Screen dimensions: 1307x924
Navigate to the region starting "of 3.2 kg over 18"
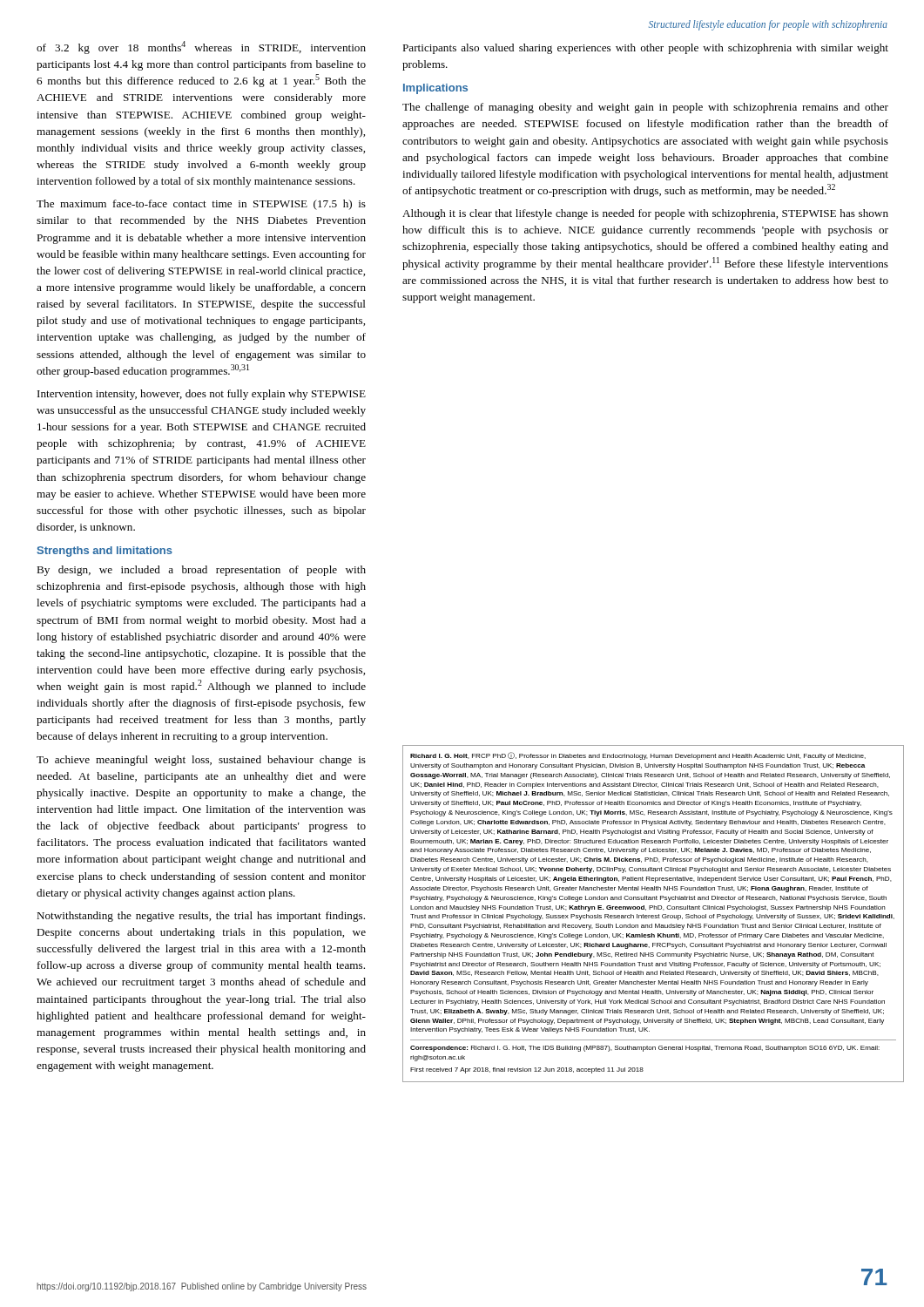coord(201,114)
